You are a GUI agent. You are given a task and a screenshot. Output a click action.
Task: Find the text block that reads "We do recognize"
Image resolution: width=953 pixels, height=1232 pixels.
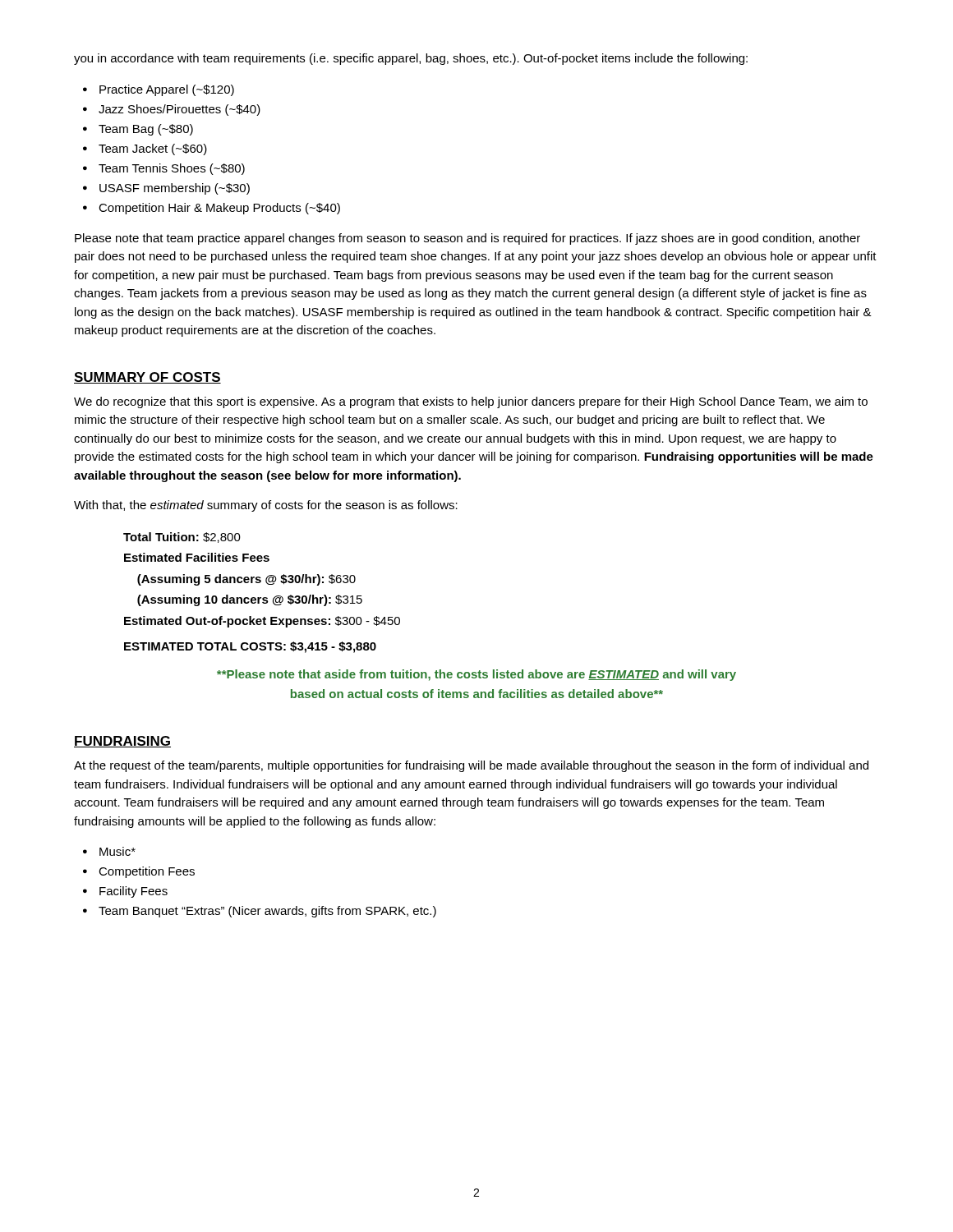474,438
